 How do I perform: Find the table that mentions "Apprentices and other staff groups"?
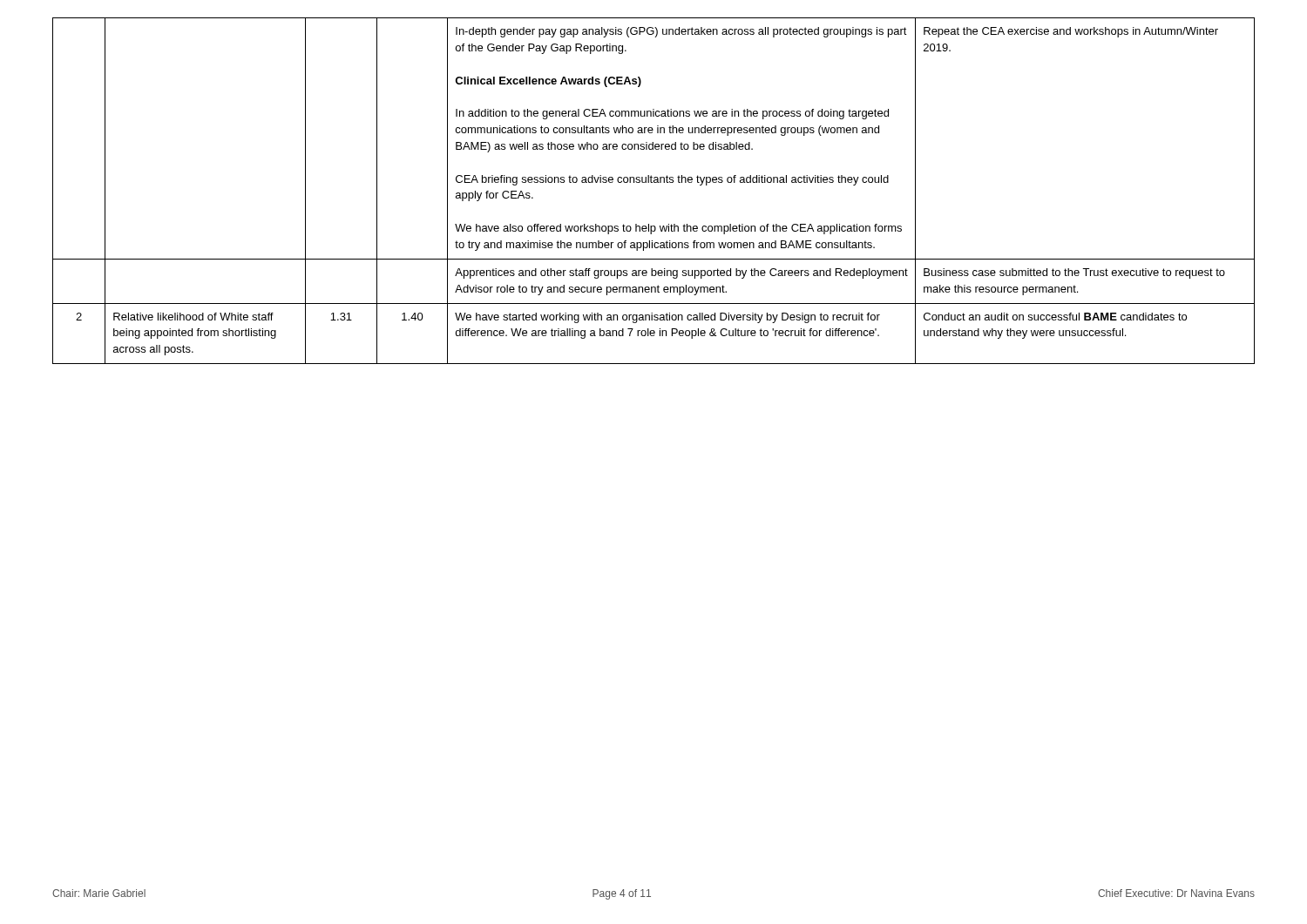[654, 191]
